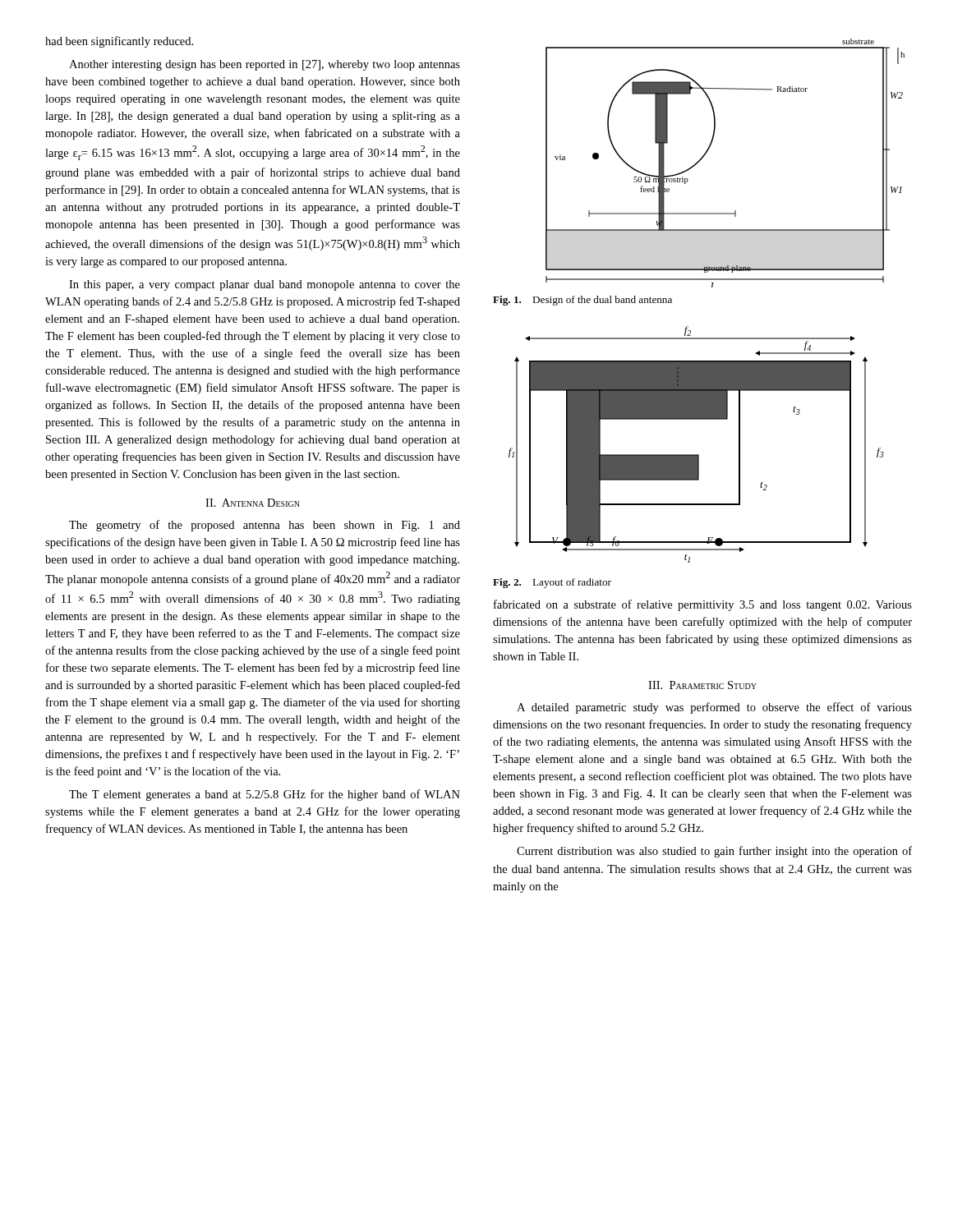Find the block on this page that starts "A detailed parametric study was performed to observe"
Screen dimensions: 1232x953
pyautogui.click(x=702, y=797)
